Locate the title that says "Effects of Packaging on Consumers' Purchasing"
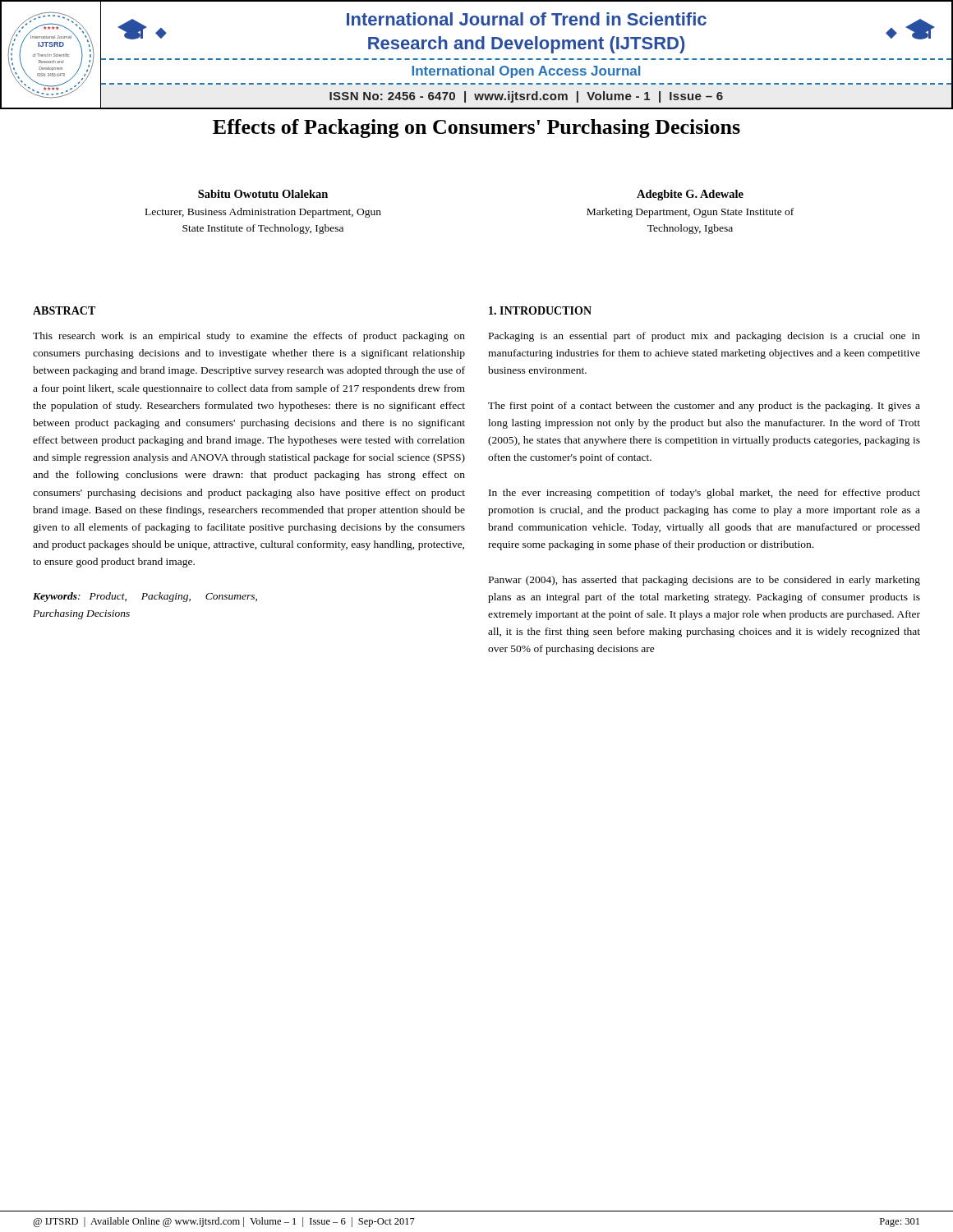The height and width of the screenshot is (1232, 953). click(x=476, y=127)
